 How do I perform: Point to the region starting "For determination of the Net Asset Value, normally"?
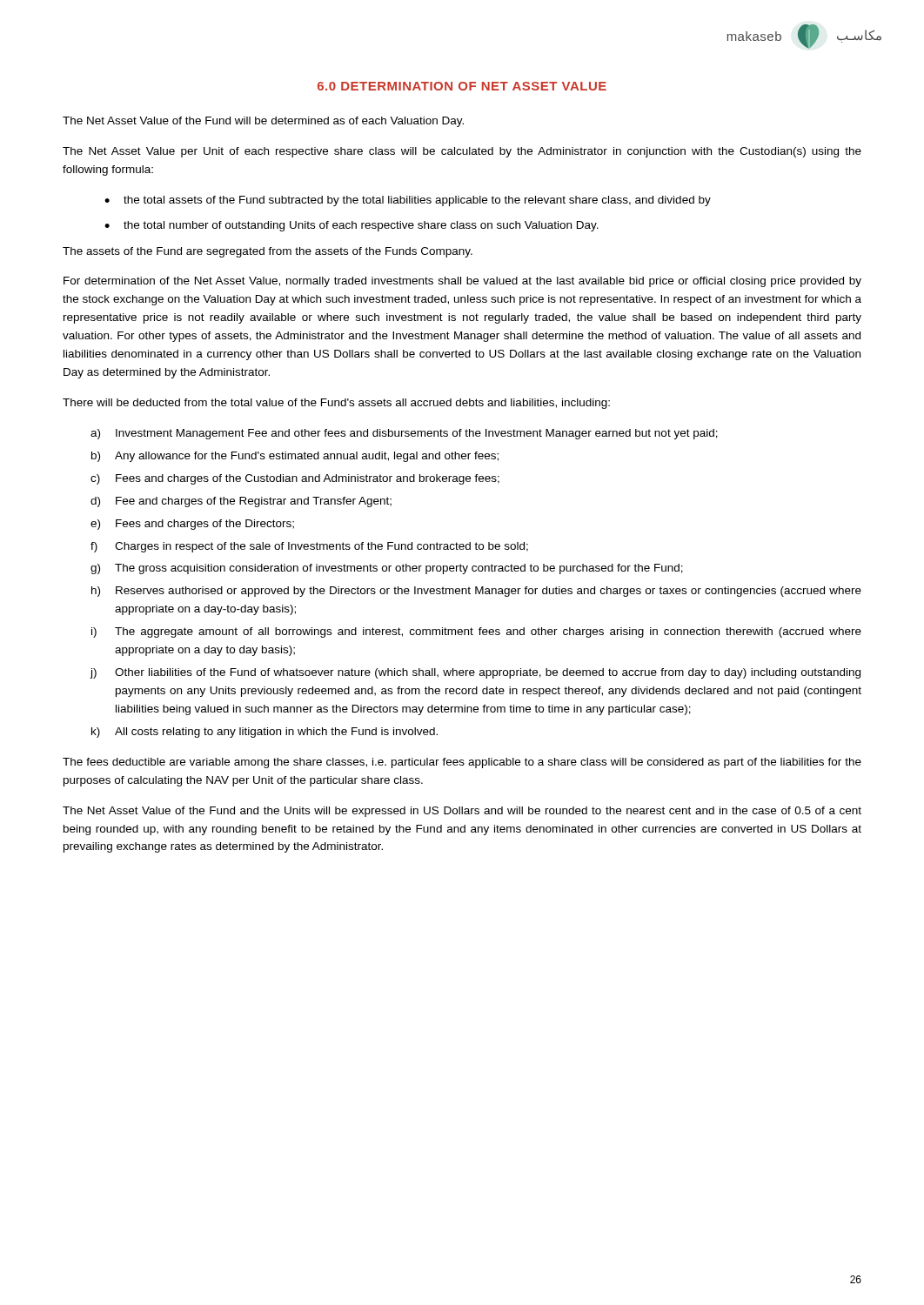pos(462,327)
